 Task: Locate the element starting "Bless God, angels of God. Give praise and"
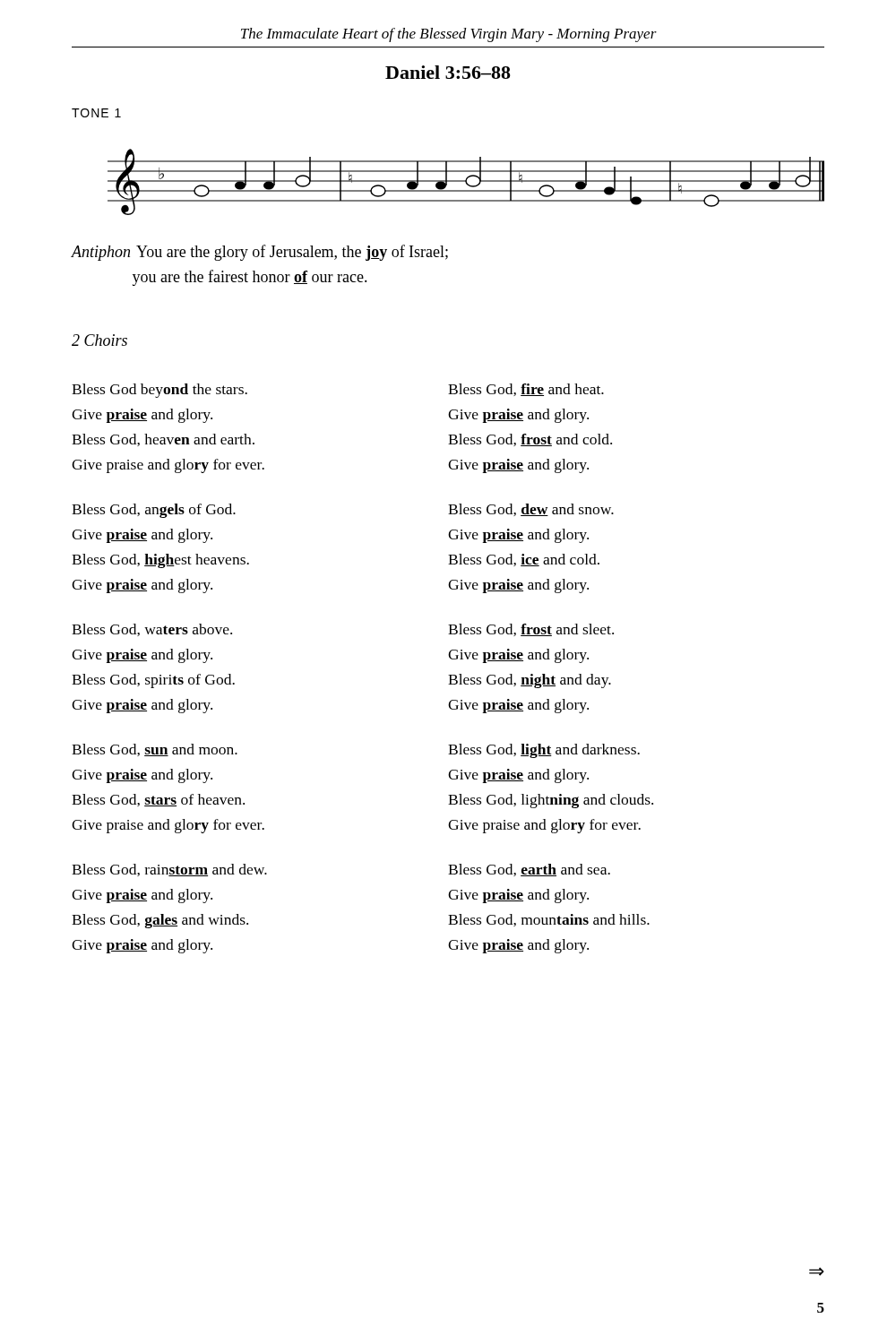click(154, 511)
